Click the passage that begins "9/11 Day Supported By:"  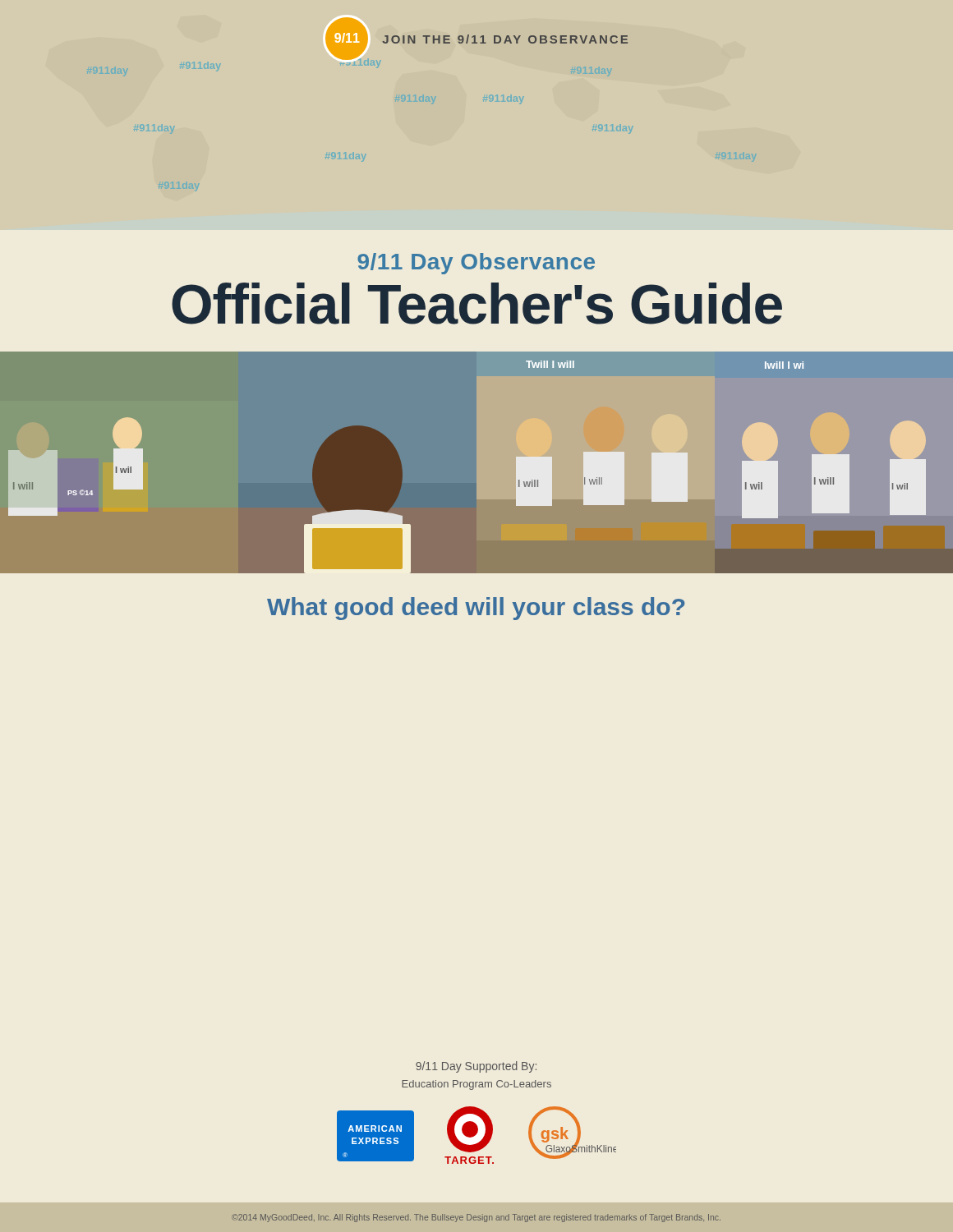pyautogui.click(x=476, y=1116)
